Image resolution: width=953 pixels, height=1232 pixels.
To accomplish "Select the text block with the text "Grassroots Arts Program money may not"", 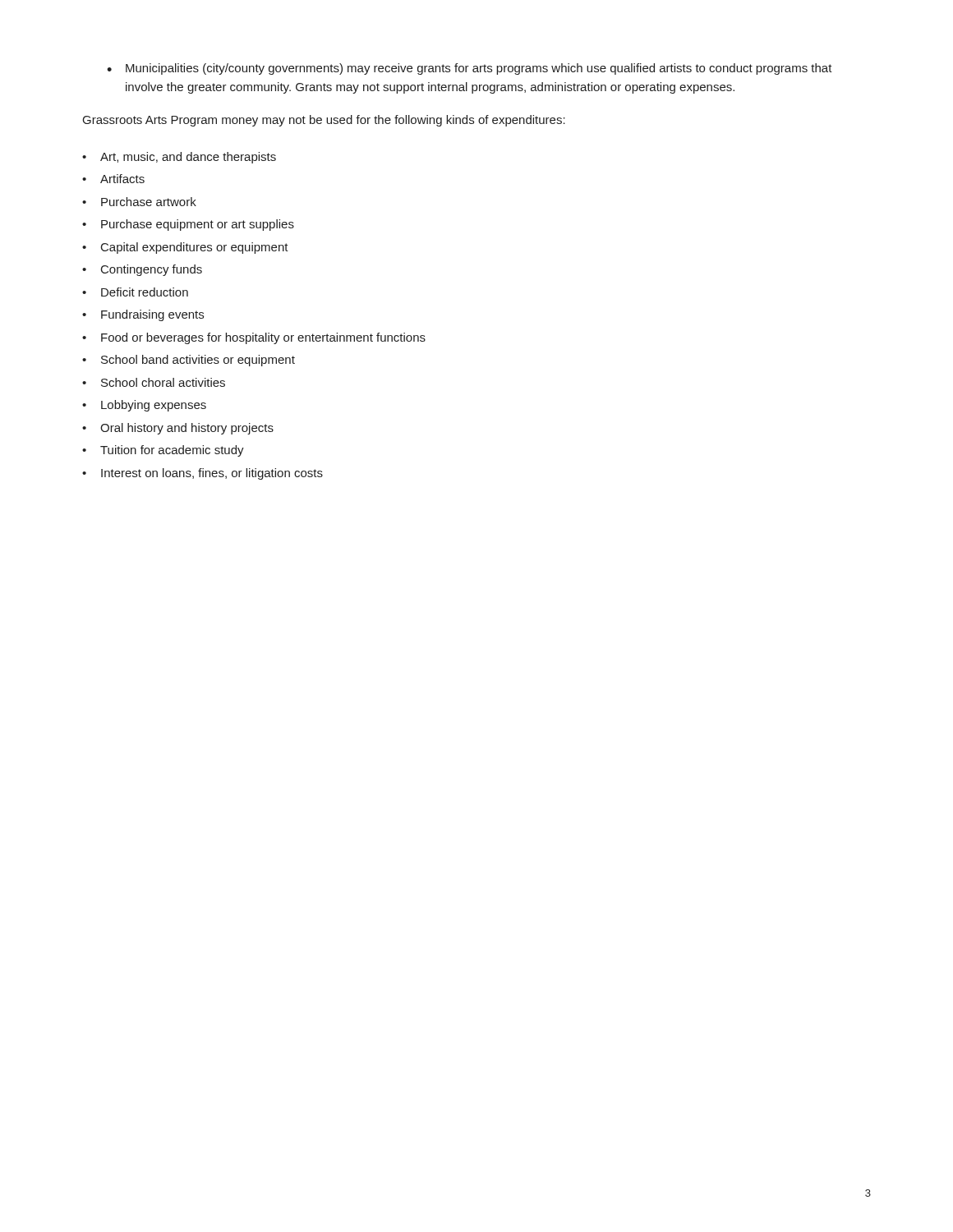I will tap(324, 120).
